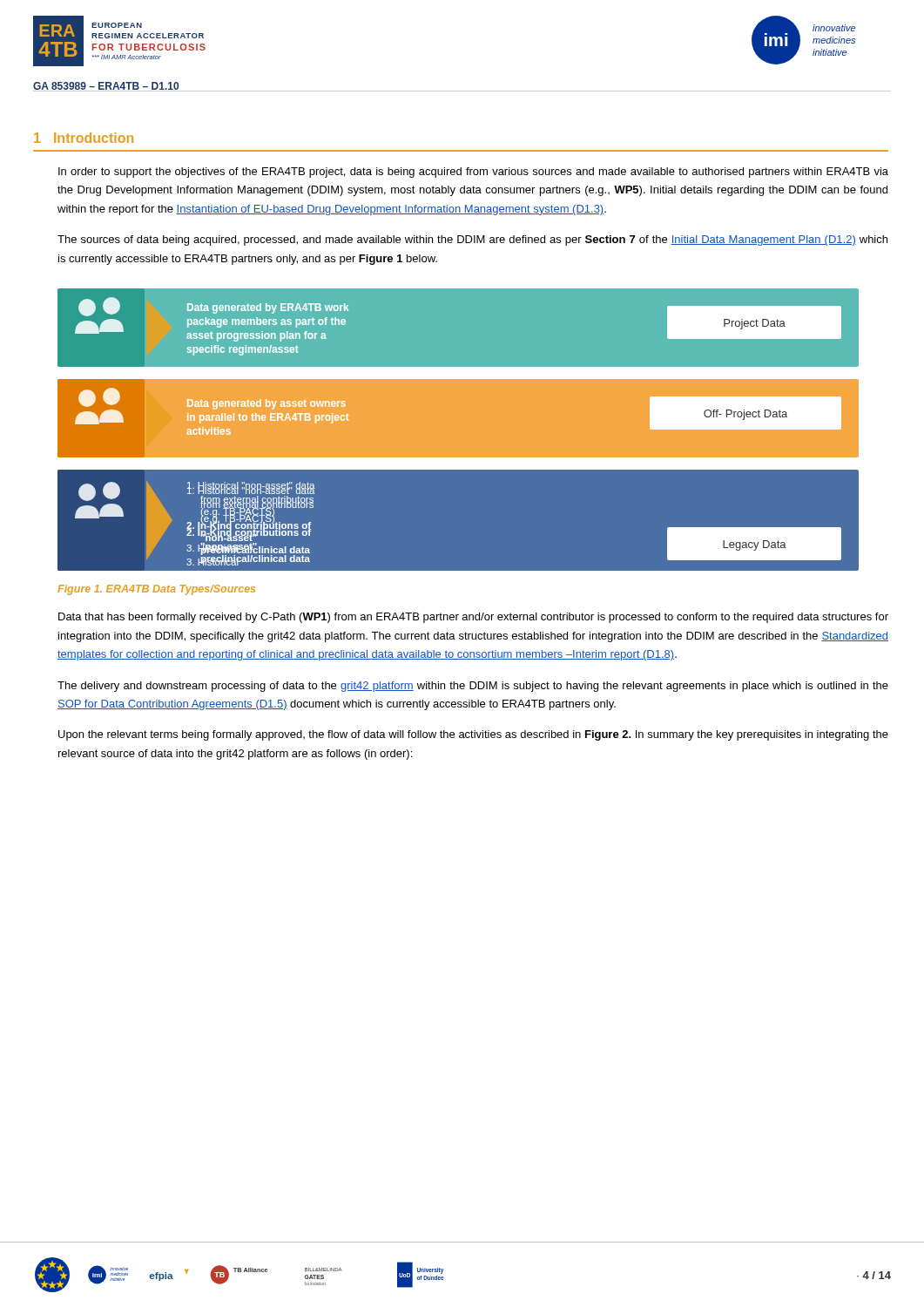Image resolution: width=924 pixels, height=1307 pixels.
Task: Find the text block with the text "In order to support the objectives of the"
Action: tap(473, 190)
